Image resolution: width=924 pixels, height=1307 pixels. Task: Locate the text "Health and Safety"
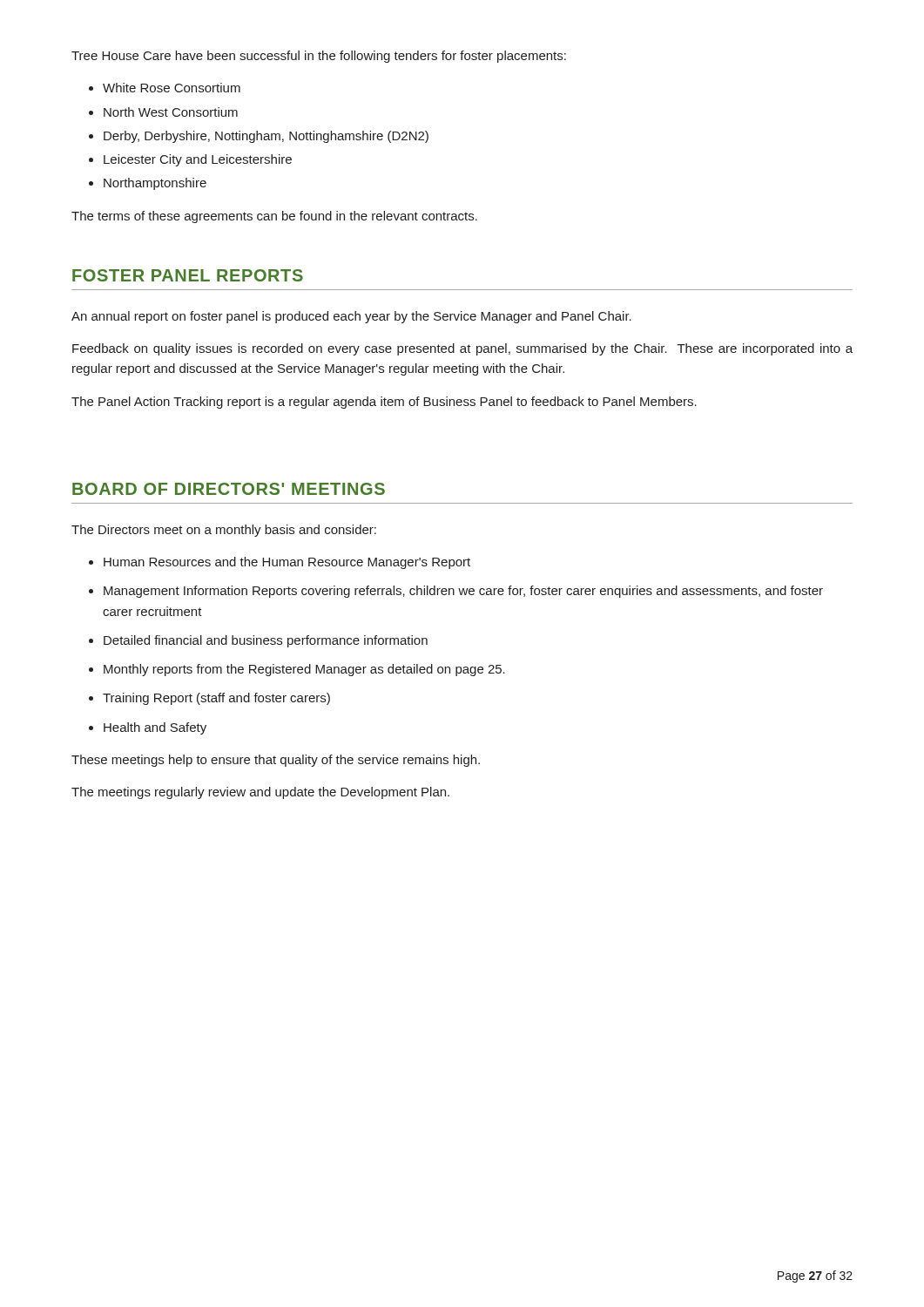(x=155, y=727)
